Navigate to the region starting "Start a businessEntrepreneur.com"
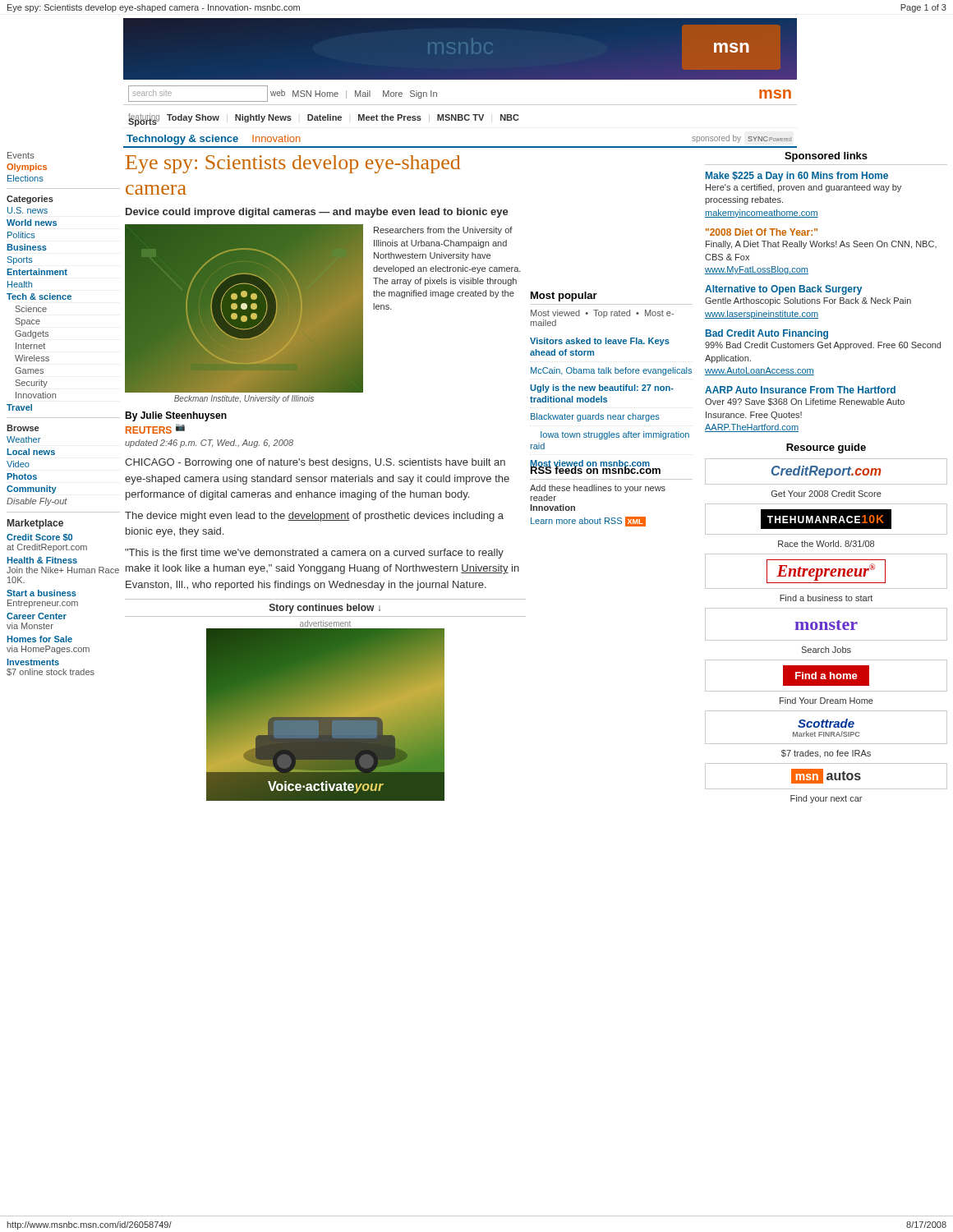Screen dimensions: 1232x953 43,598
